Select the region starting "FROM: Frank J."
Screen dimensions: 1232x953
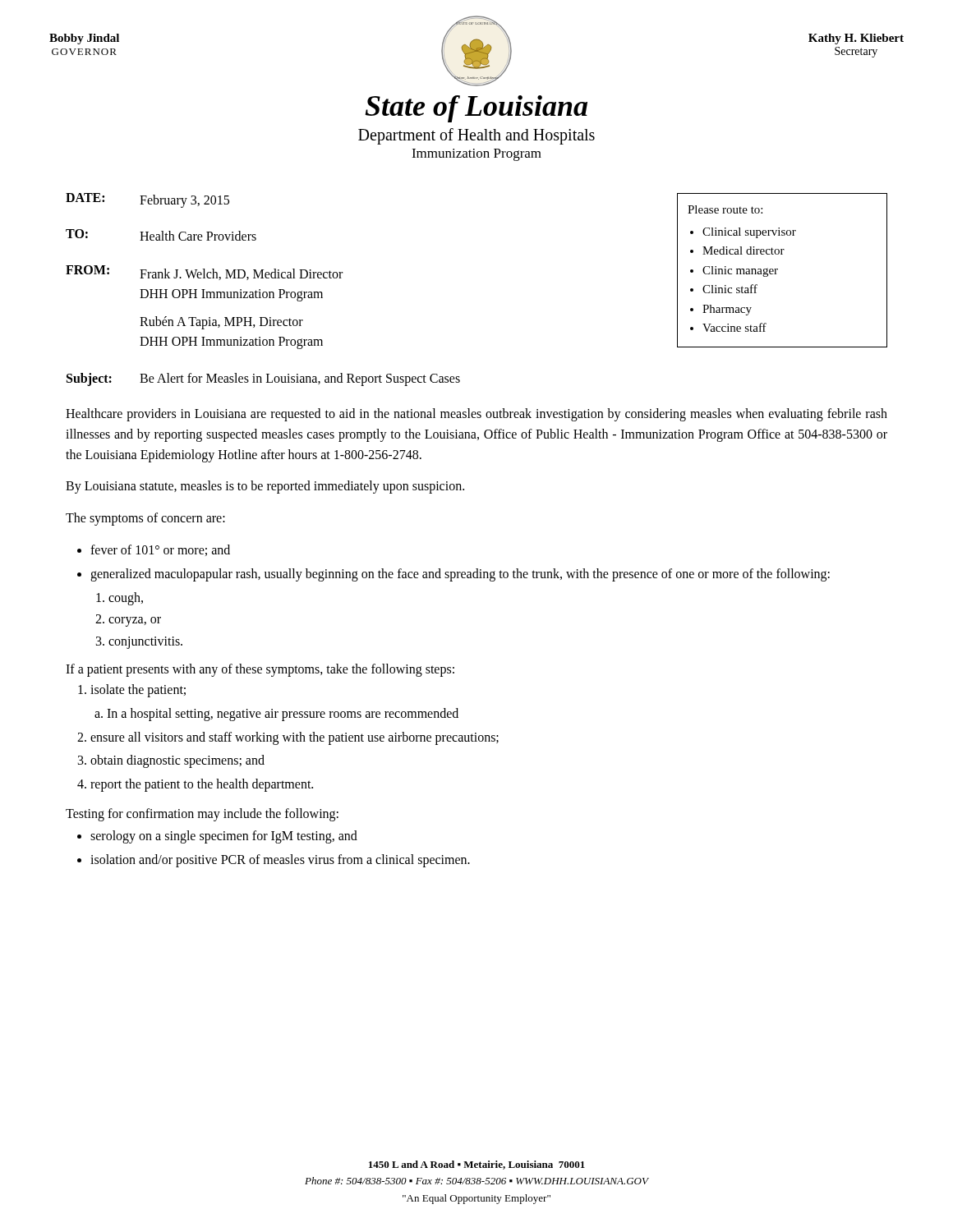(x=234, y=298)
